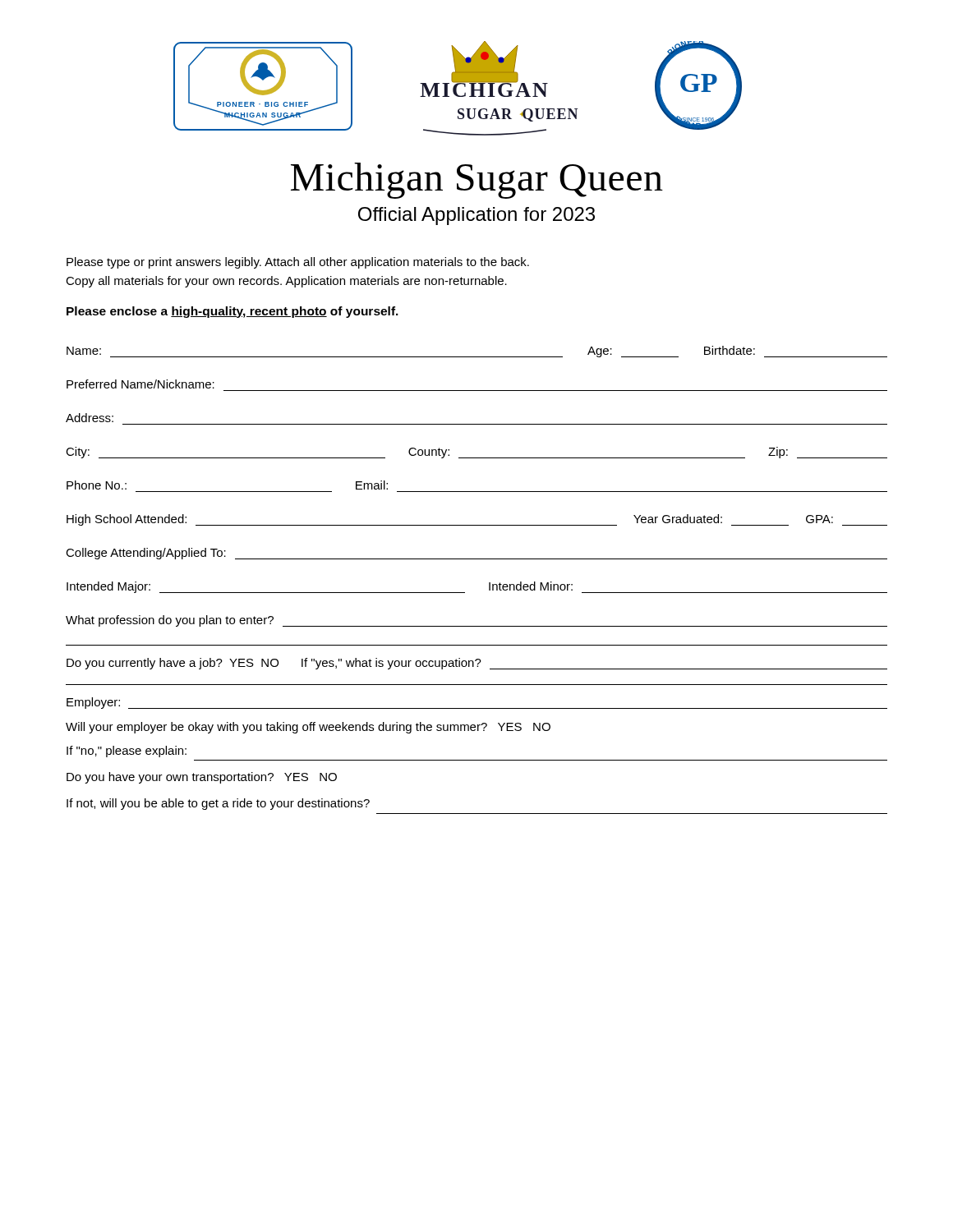The height and width of the screenshot is (1232, 953).
Task: Locate the element starting "Intended Major: Intended Minor:"
Action: 106,587
